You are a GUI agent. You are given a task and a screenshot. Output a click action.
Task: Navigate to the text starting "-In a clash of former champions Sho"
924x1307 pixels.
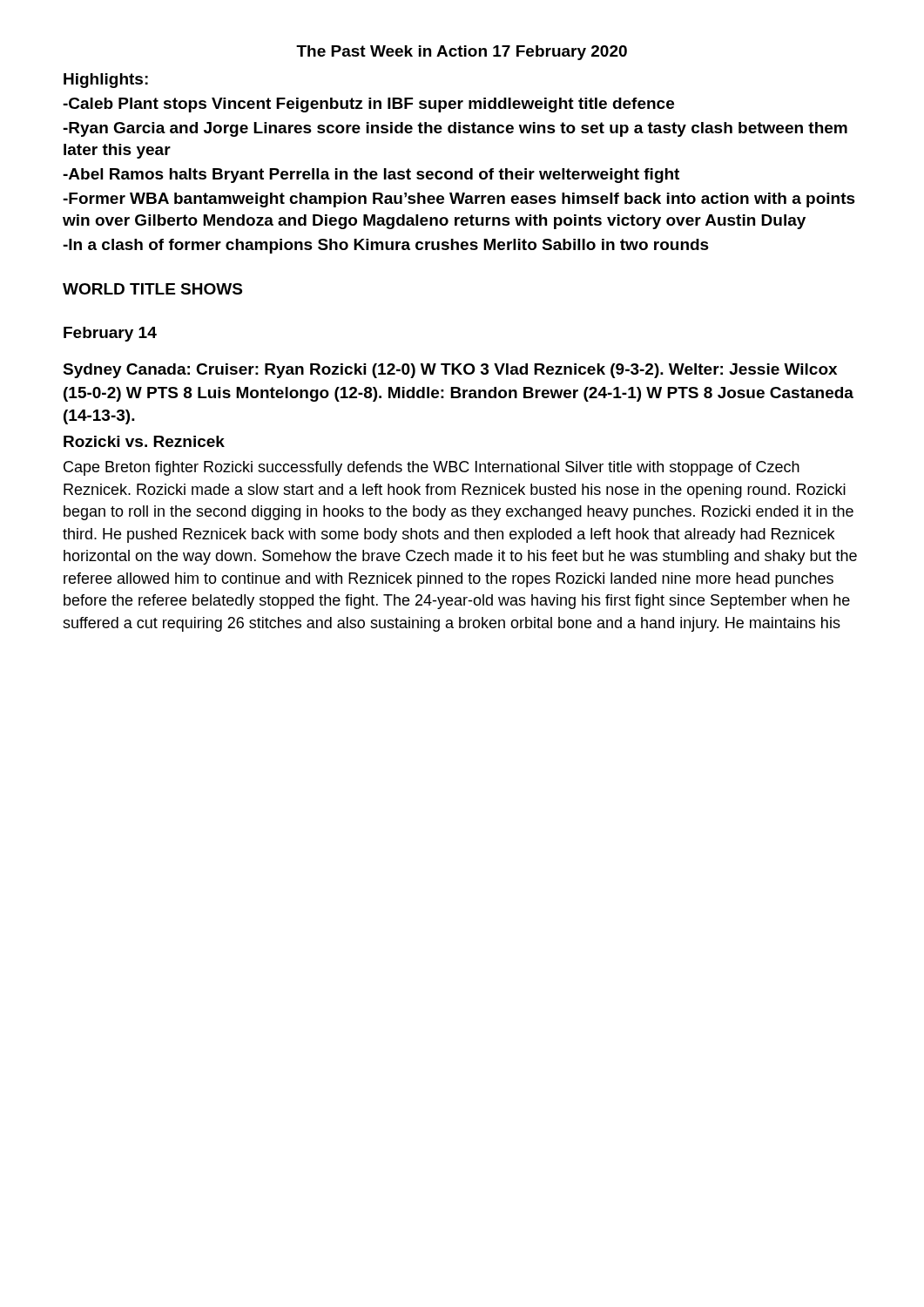coord(386,244)
